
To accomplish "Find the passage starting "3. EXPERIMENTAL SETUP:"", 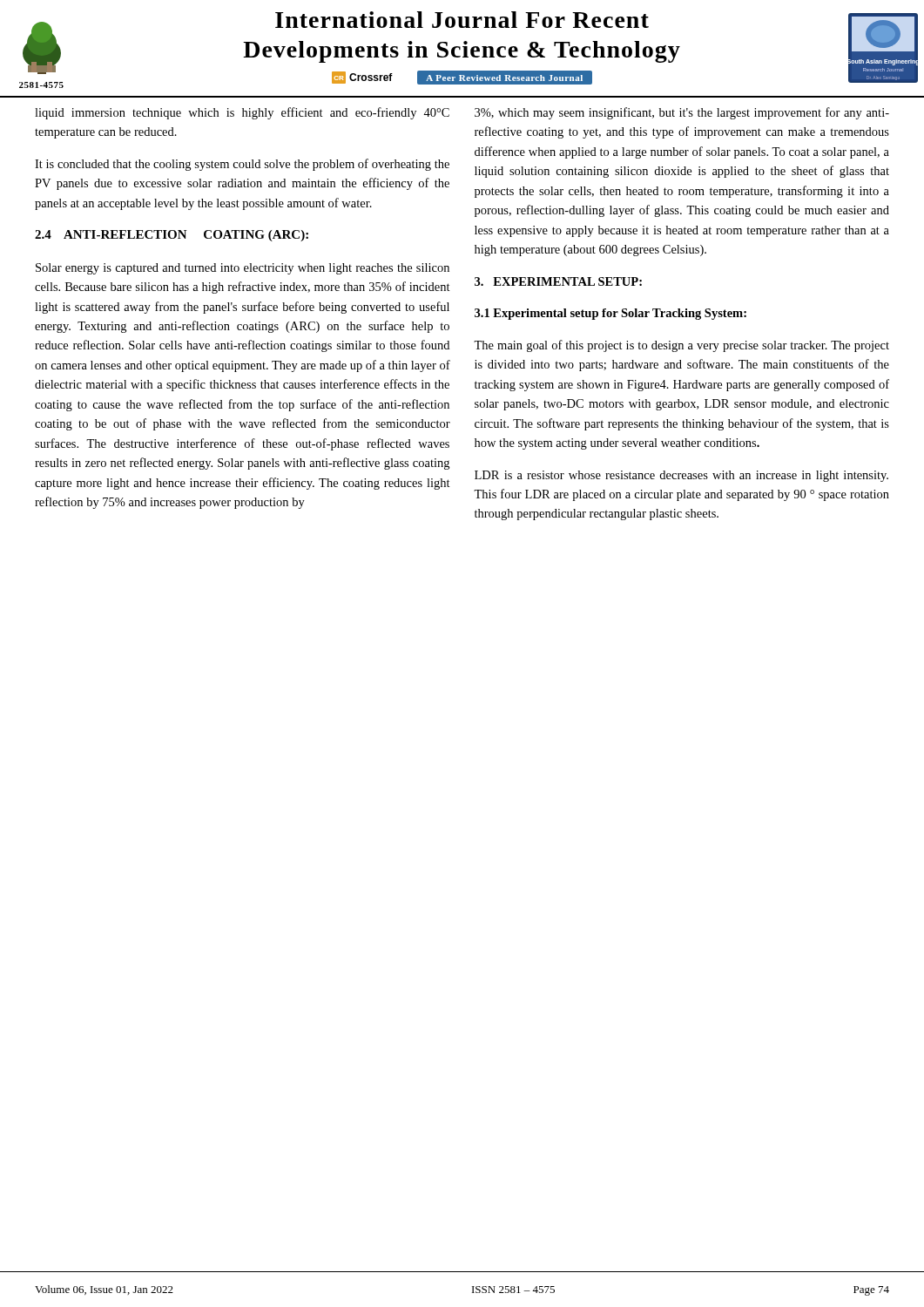I will (558, 281).
